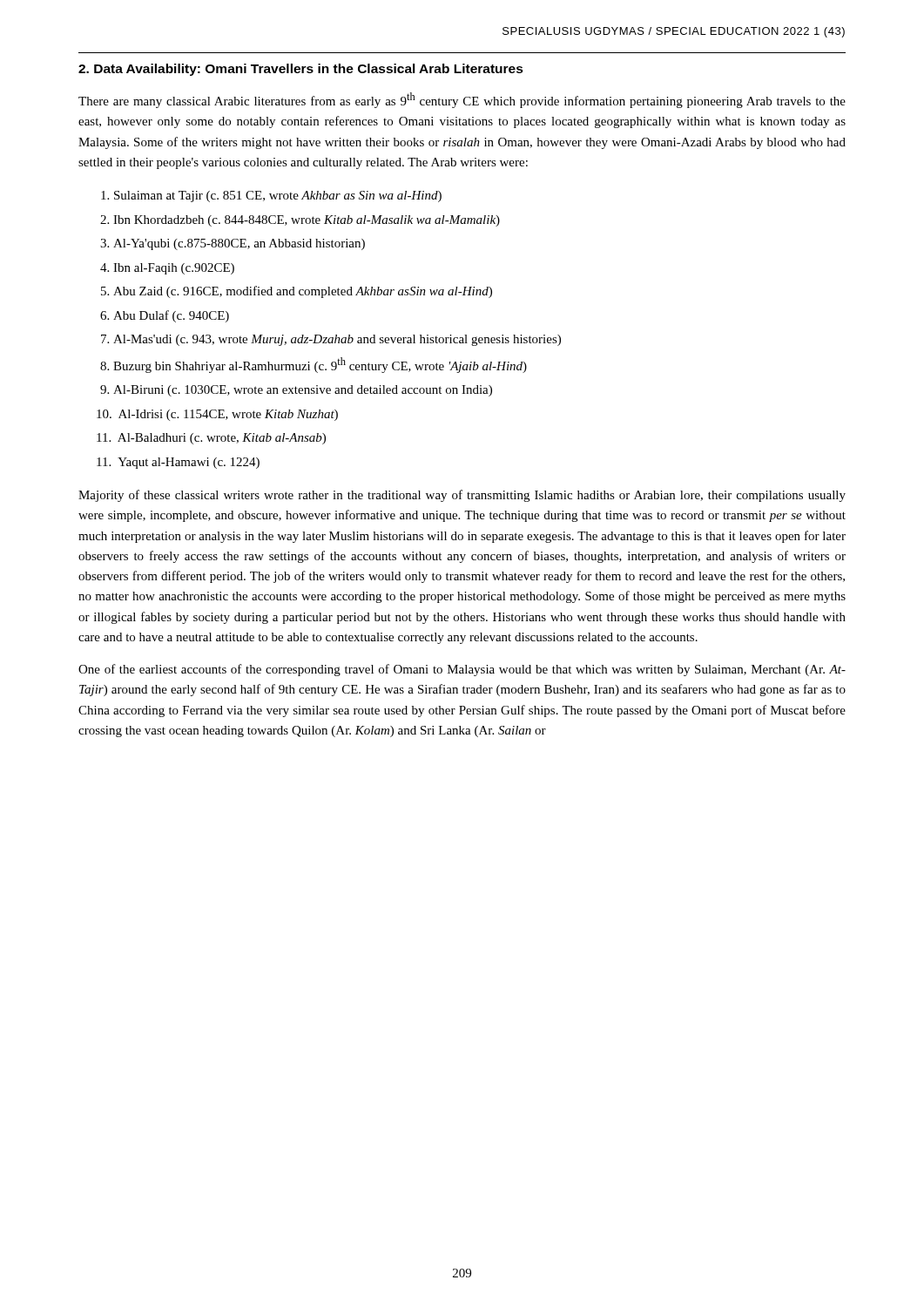This screenshot has height=1307, width=924.
Task: Where is the passage that starts "One of the earliest accounts of the corresponding"?
Action: click(x=462, y=700)
